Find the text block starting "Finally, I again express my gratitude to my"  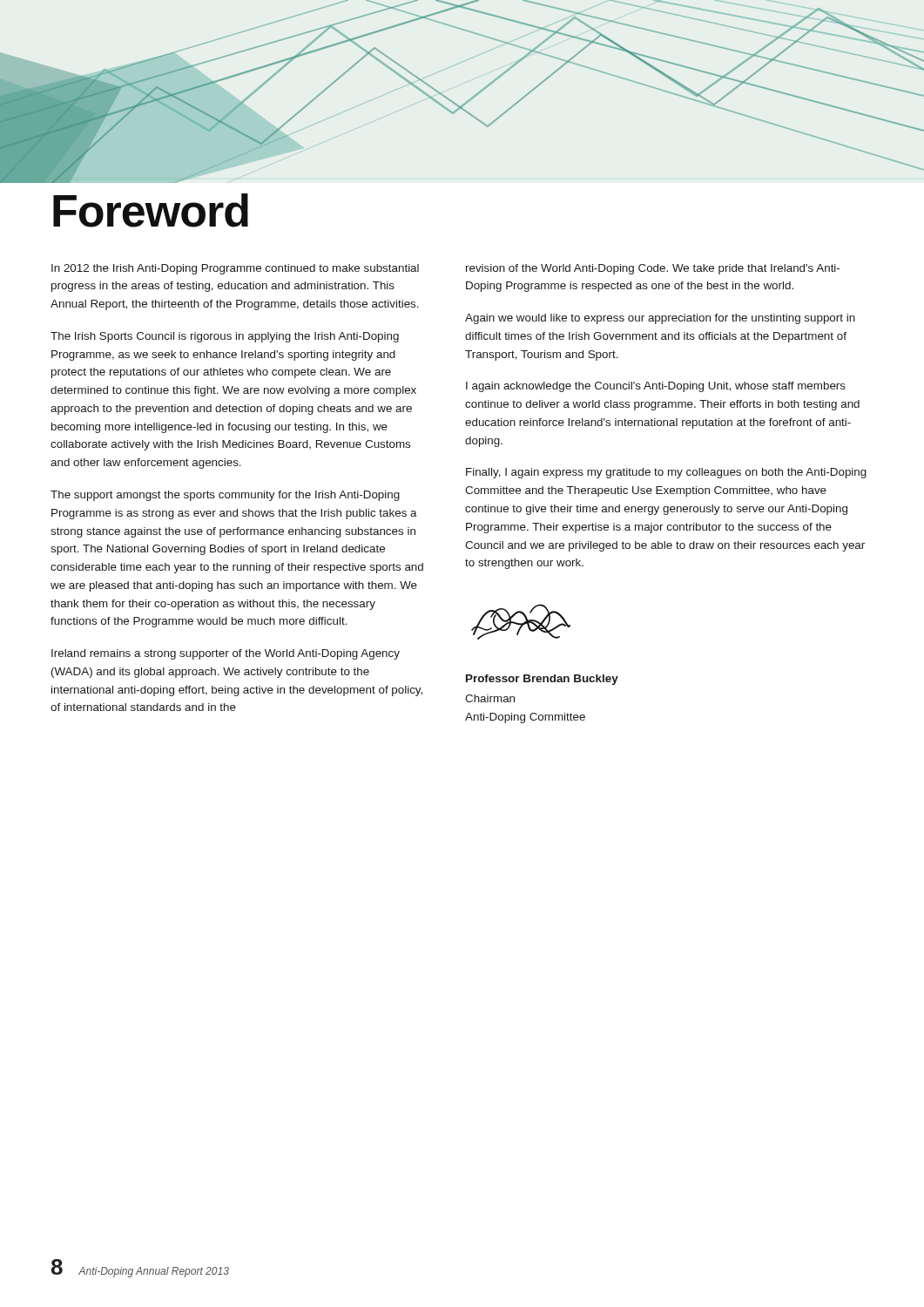pyautogui.click(x=669, y=518)
